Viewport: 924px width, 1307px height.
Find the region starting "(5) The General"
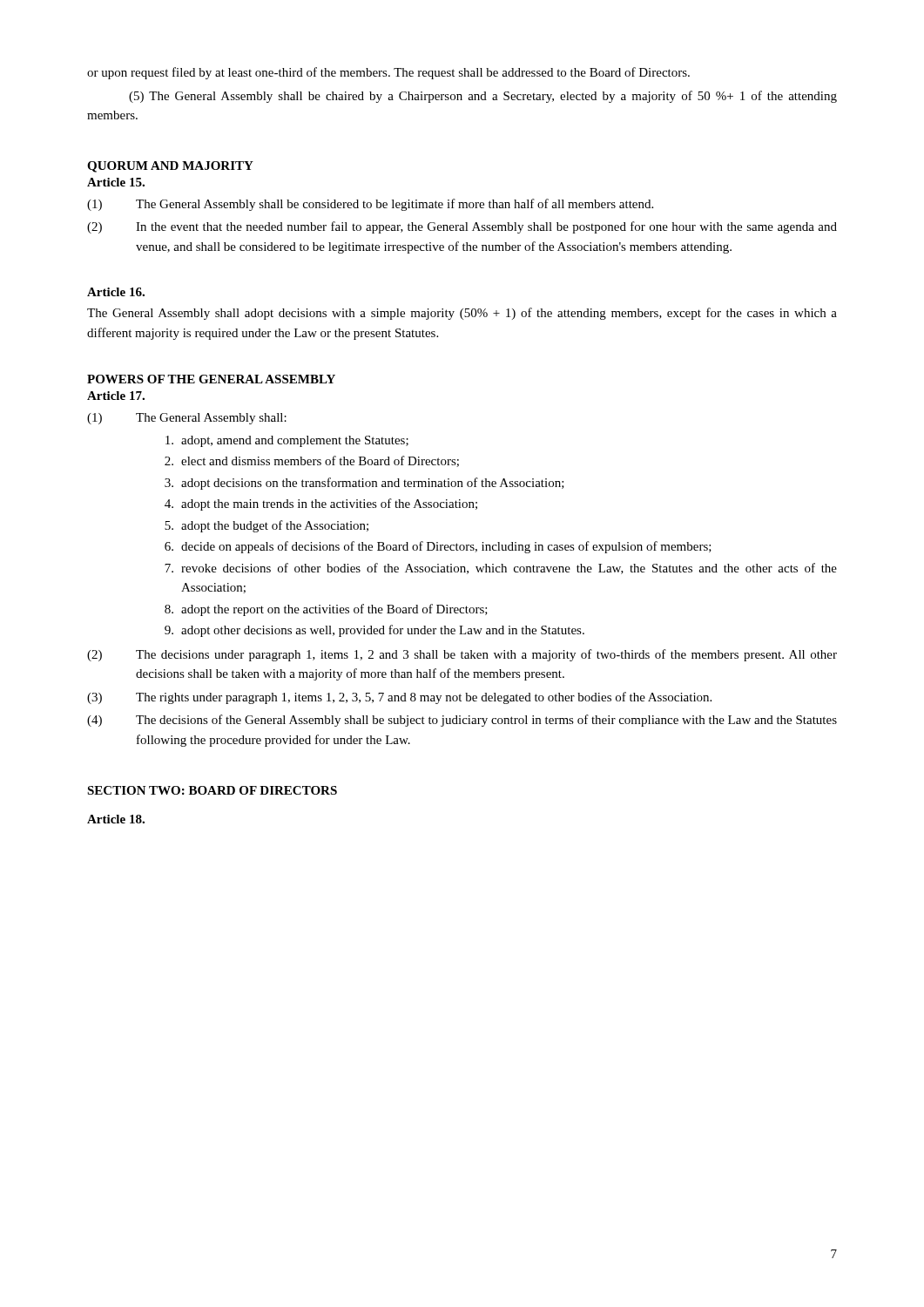[x=462, y=105]
